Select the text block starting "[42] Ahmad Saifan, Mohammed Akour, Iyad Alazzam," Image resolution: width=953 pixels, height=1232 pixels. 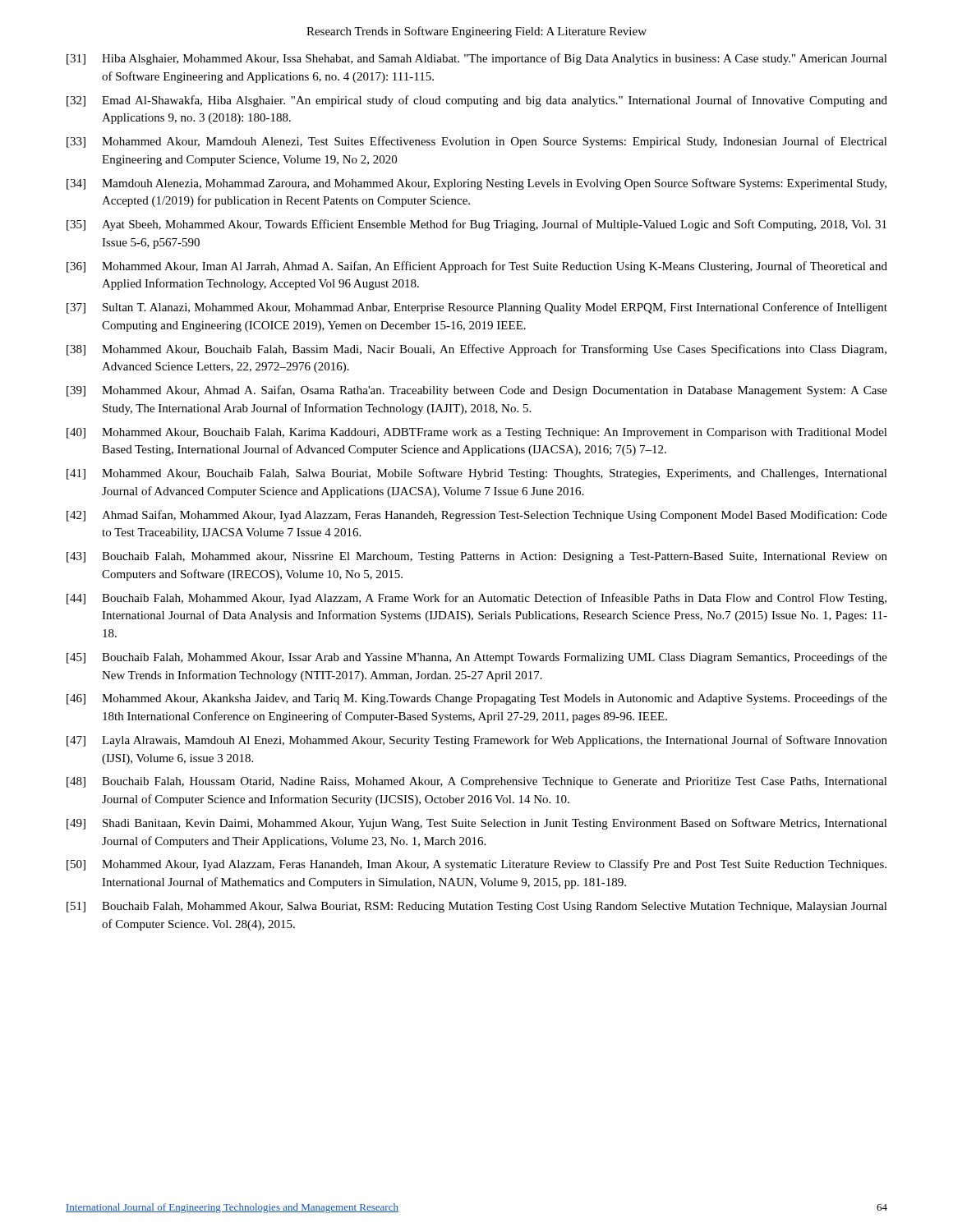point(476,524)
